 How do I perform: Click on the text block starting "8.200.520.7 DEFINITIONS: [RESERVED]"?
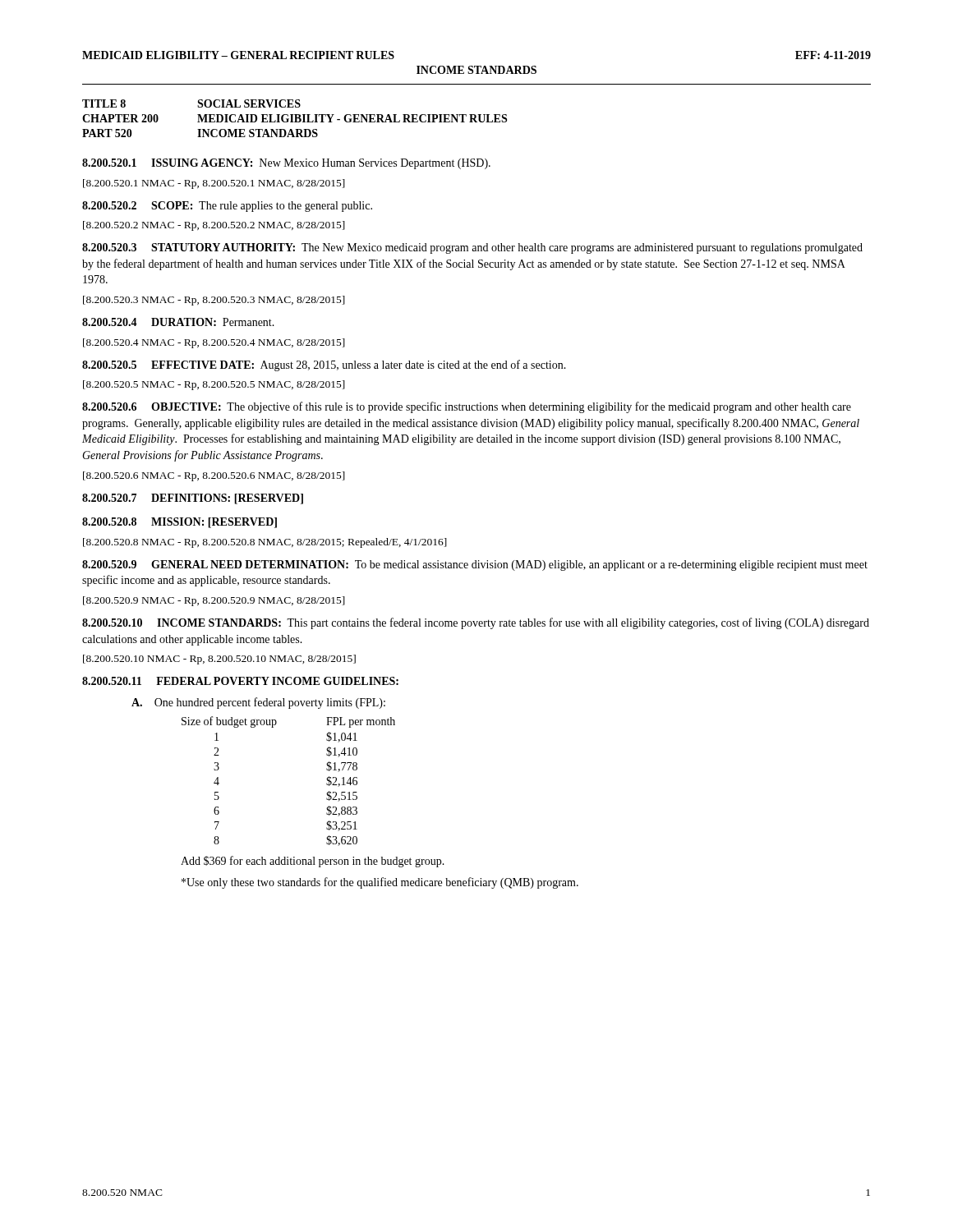point(193,499)
